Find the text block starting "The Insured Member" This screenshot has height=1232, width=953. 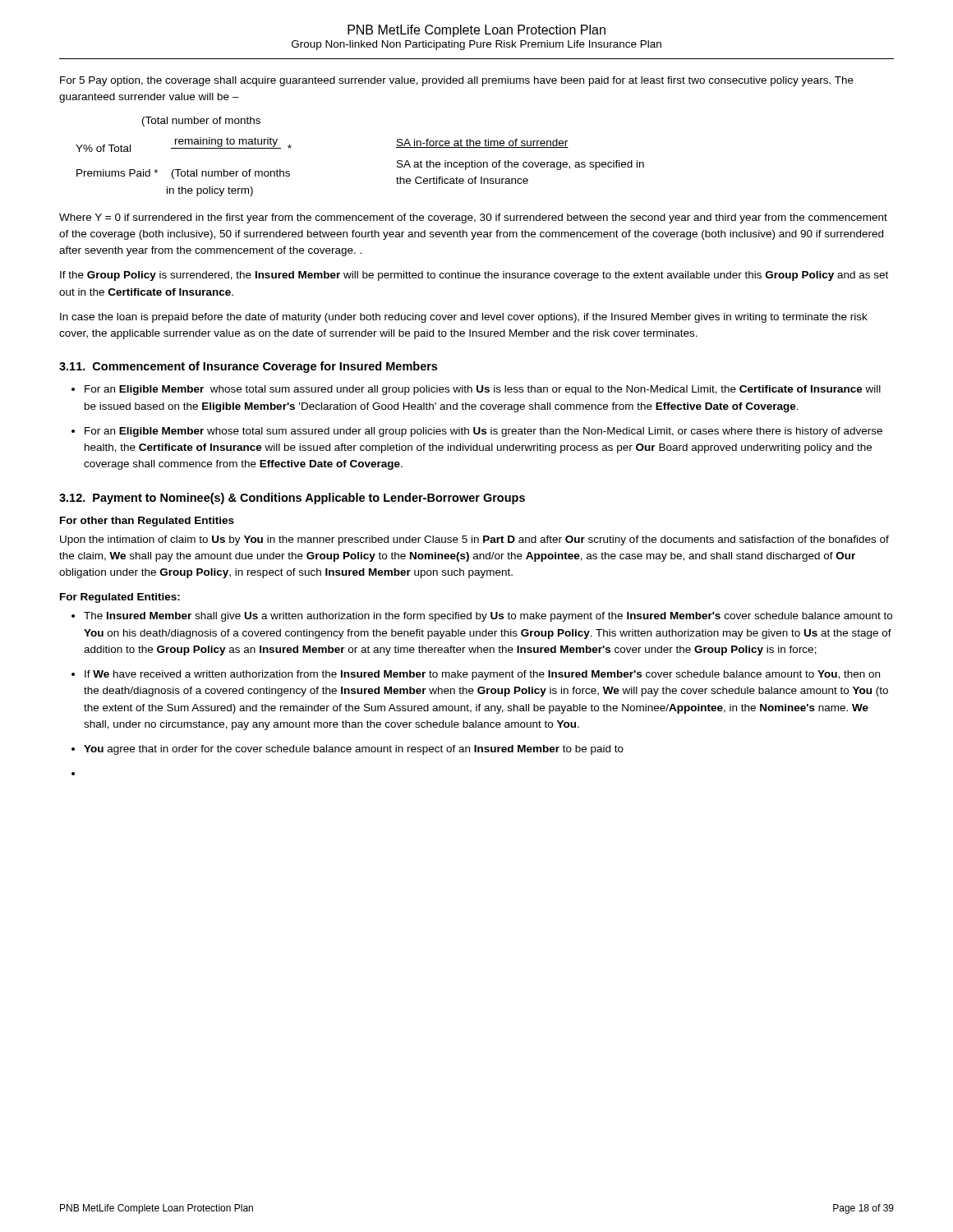click(488, 632)
